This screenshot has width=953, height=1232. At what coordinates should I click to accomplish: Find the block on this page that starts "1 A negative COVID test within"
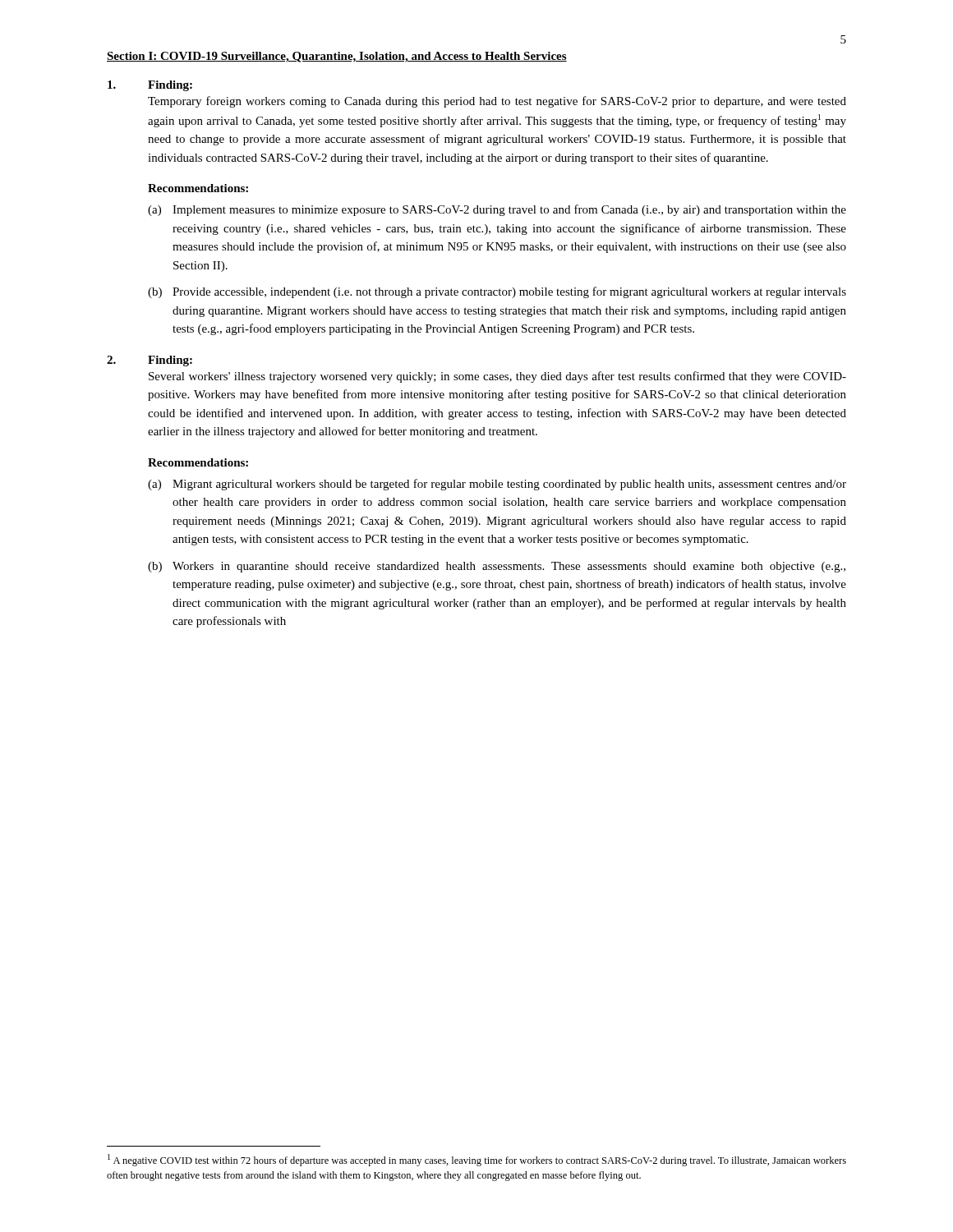pos(476,1167)
